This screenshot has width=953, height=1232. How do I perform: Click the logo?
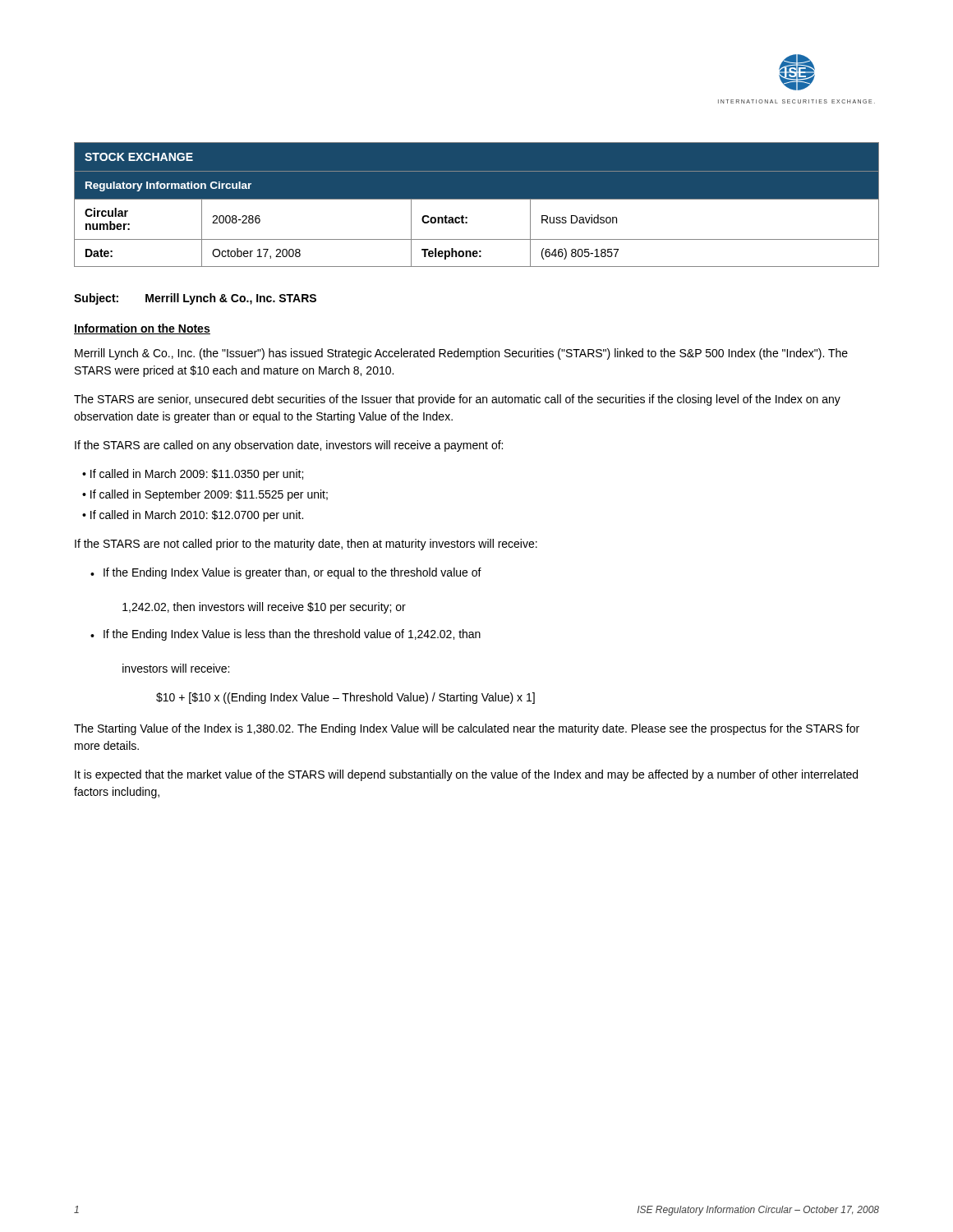point(476,83)
